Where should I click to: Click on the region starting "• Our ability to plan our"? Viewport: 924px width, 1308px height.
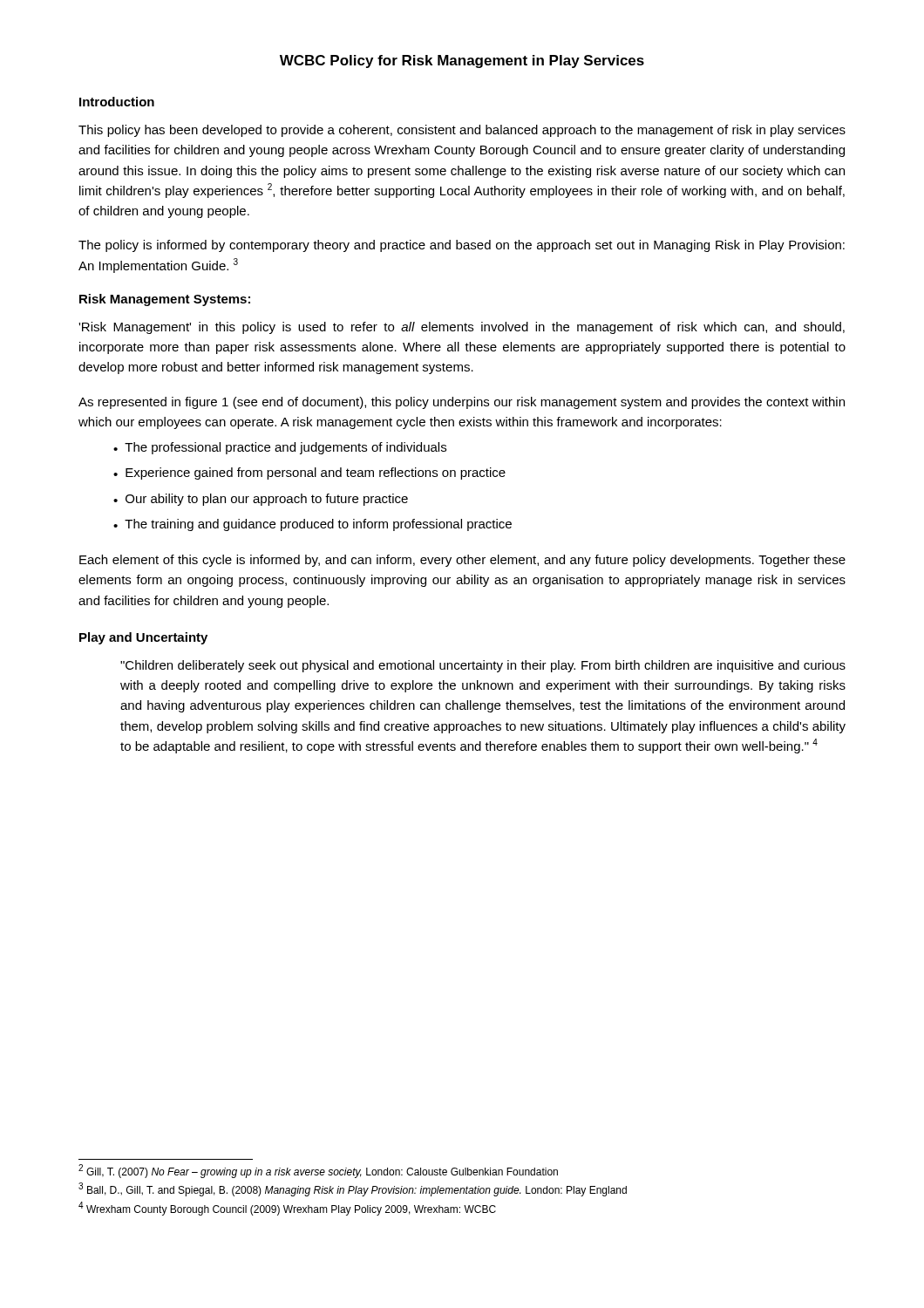[261, 499]
